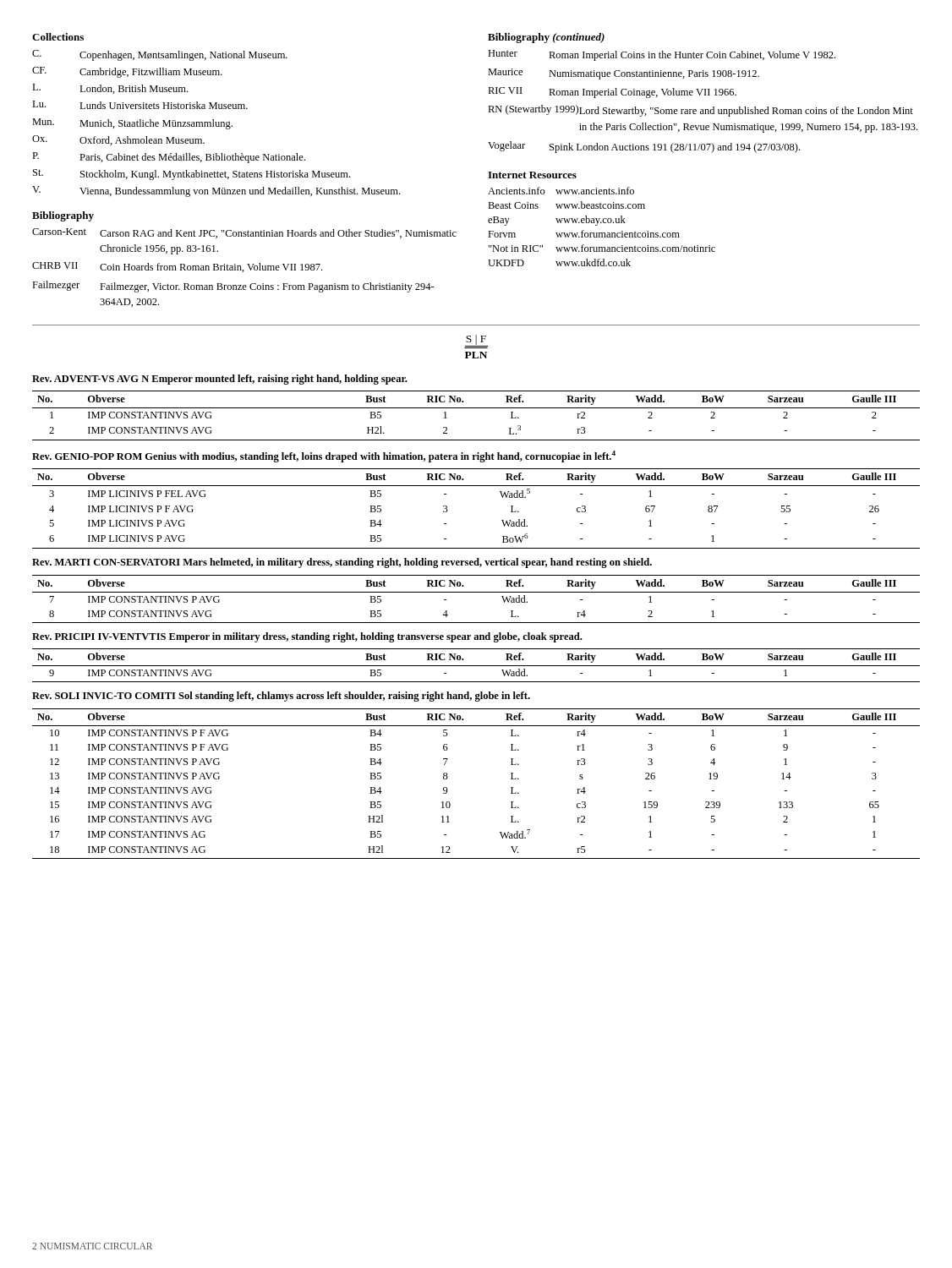Select the section header that reads "Bibliography (continued)"
Viewport: 952px width, 1268px height.
pyautogui.click(x=546, y=37)
